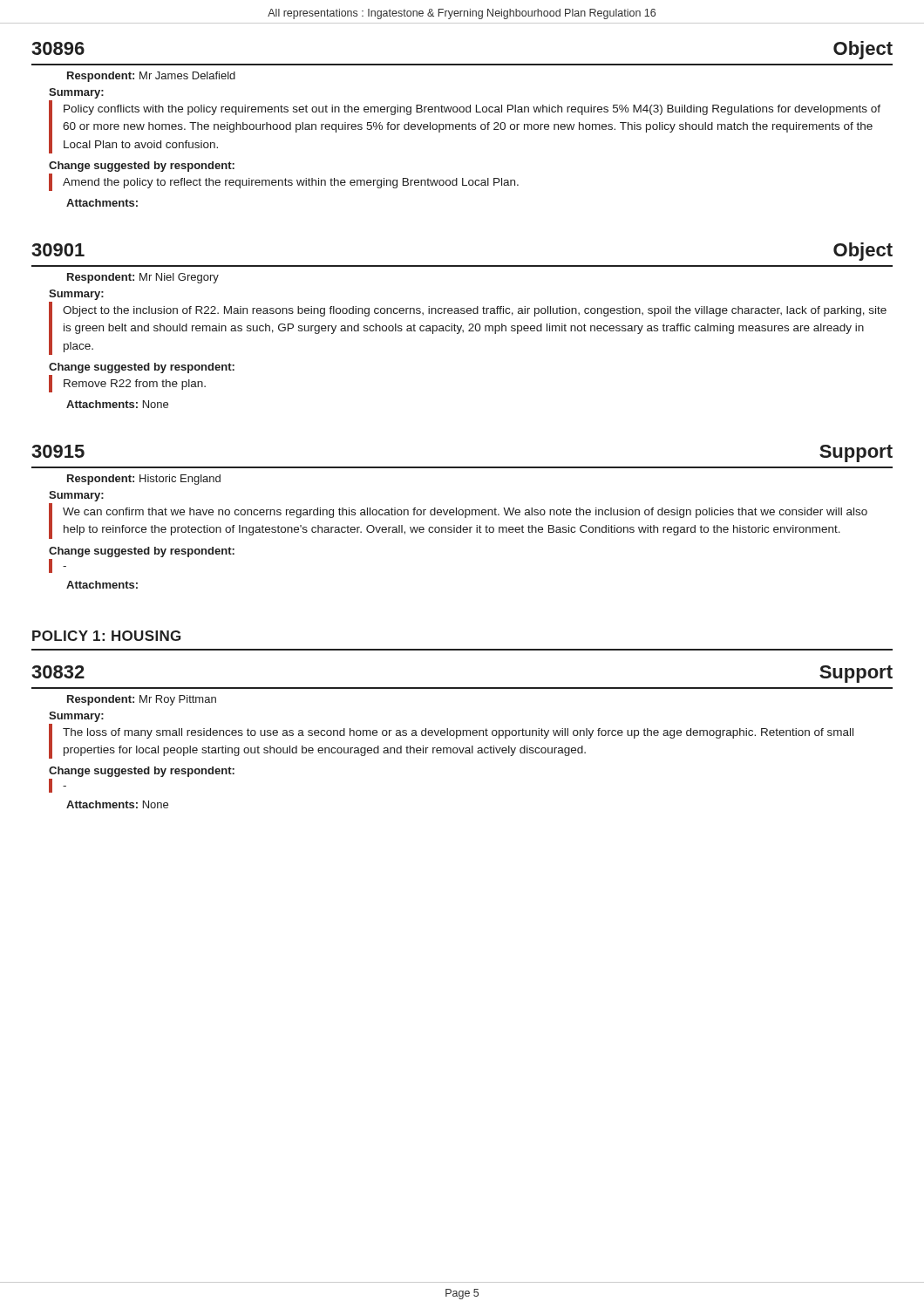Locate the text block with the text "Object to the inclusion of R22."
Screen dimensions: 1308x924
475,328
